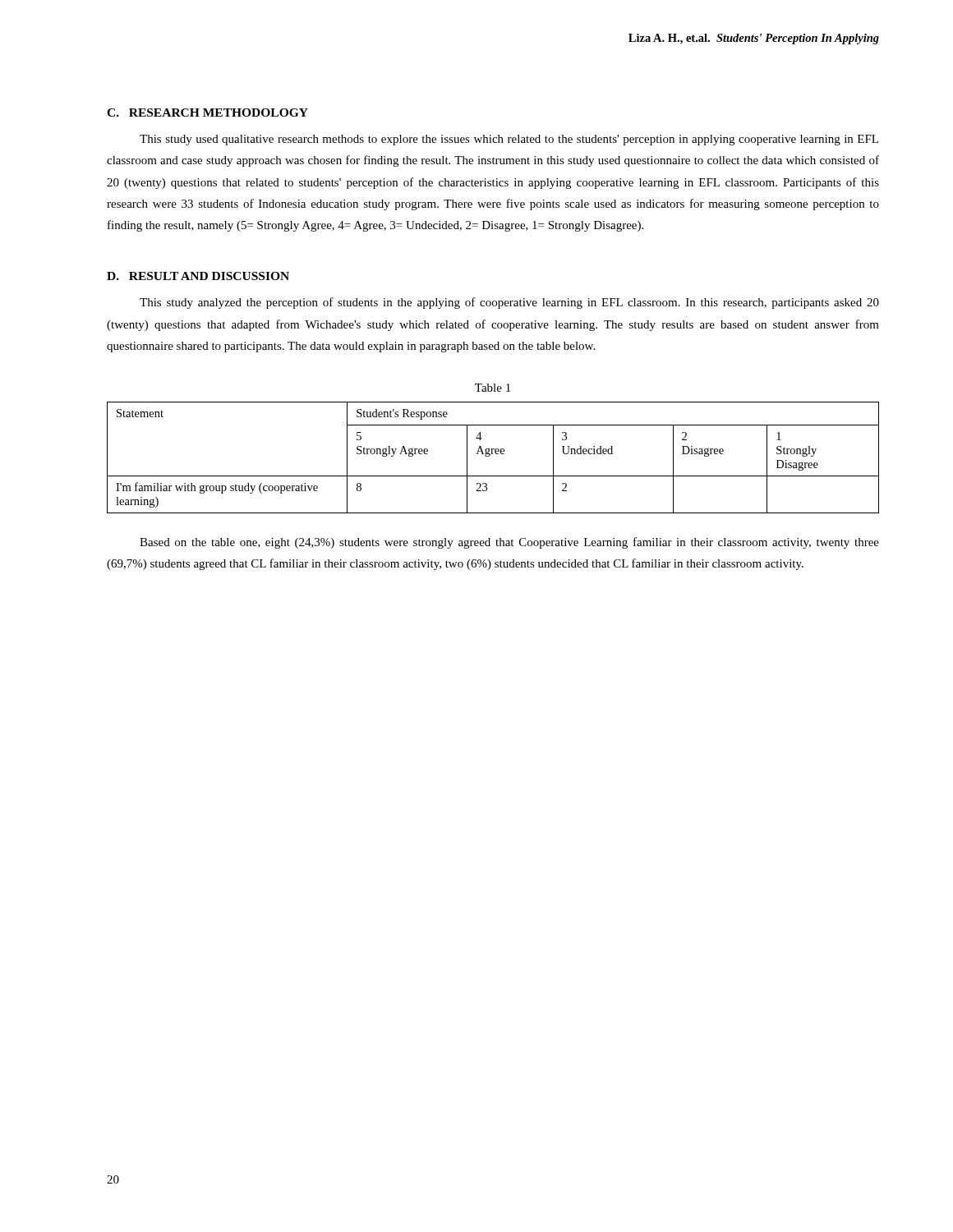Viewport: 953px width, 1232px height.
Task: Where is the passage that starts "This study used"?
Action: tap(493, 182)
